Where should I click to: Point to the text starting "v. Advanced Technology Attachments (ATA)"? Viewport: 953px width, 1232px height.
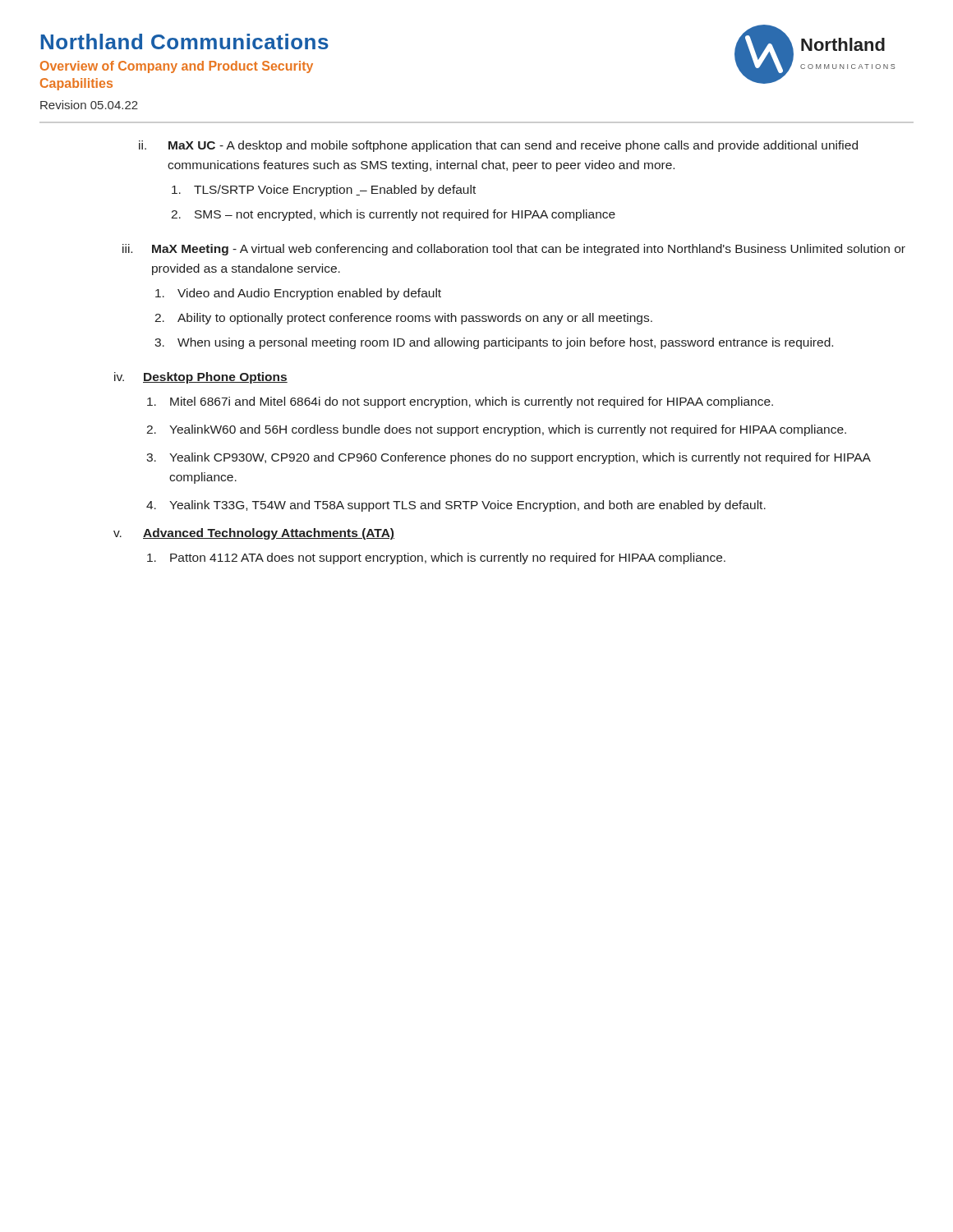(254, 534)
